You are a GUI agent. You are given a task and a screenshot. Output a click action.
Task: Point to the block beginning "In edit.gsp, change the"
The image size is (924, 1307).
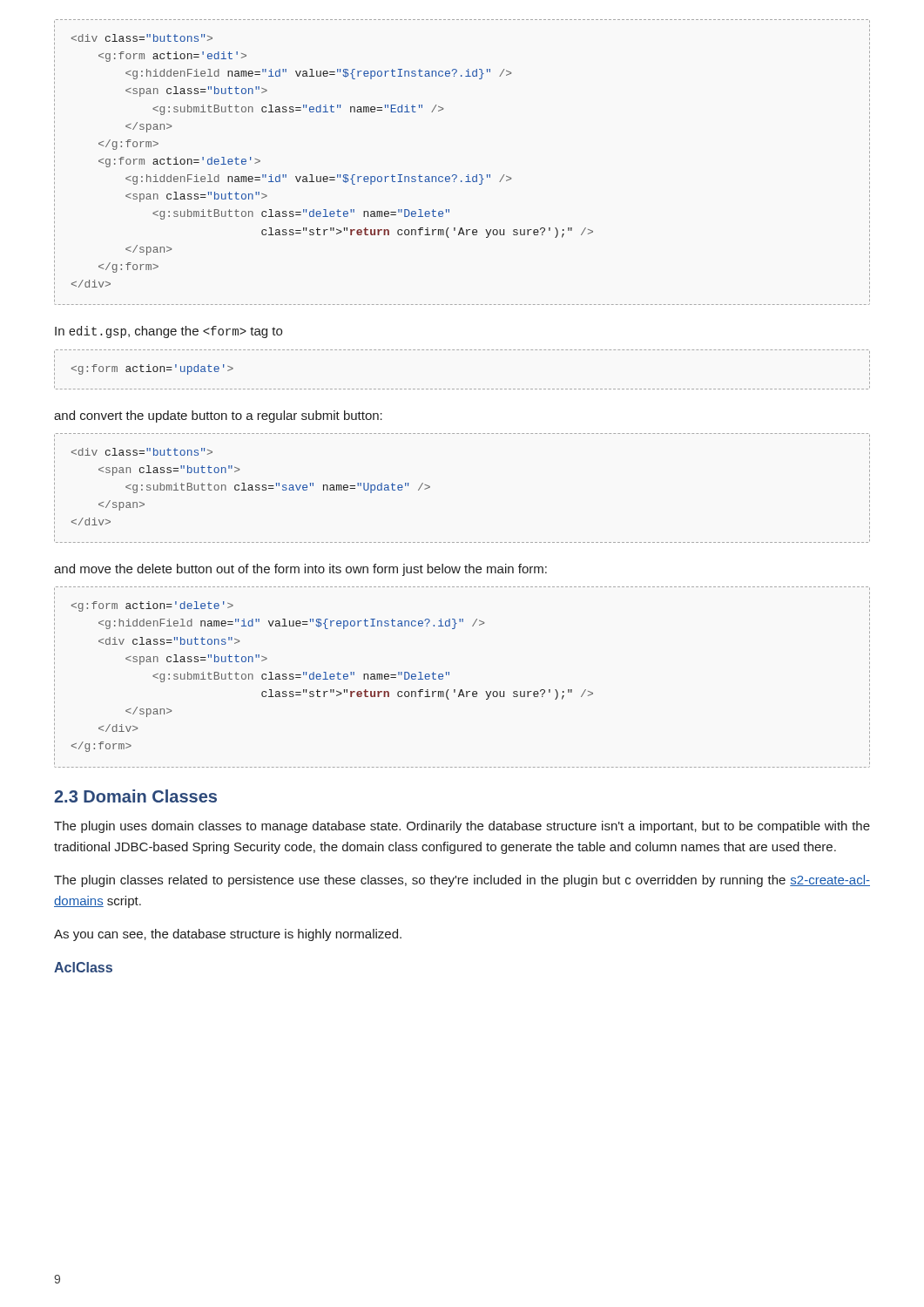click(168, 331)
